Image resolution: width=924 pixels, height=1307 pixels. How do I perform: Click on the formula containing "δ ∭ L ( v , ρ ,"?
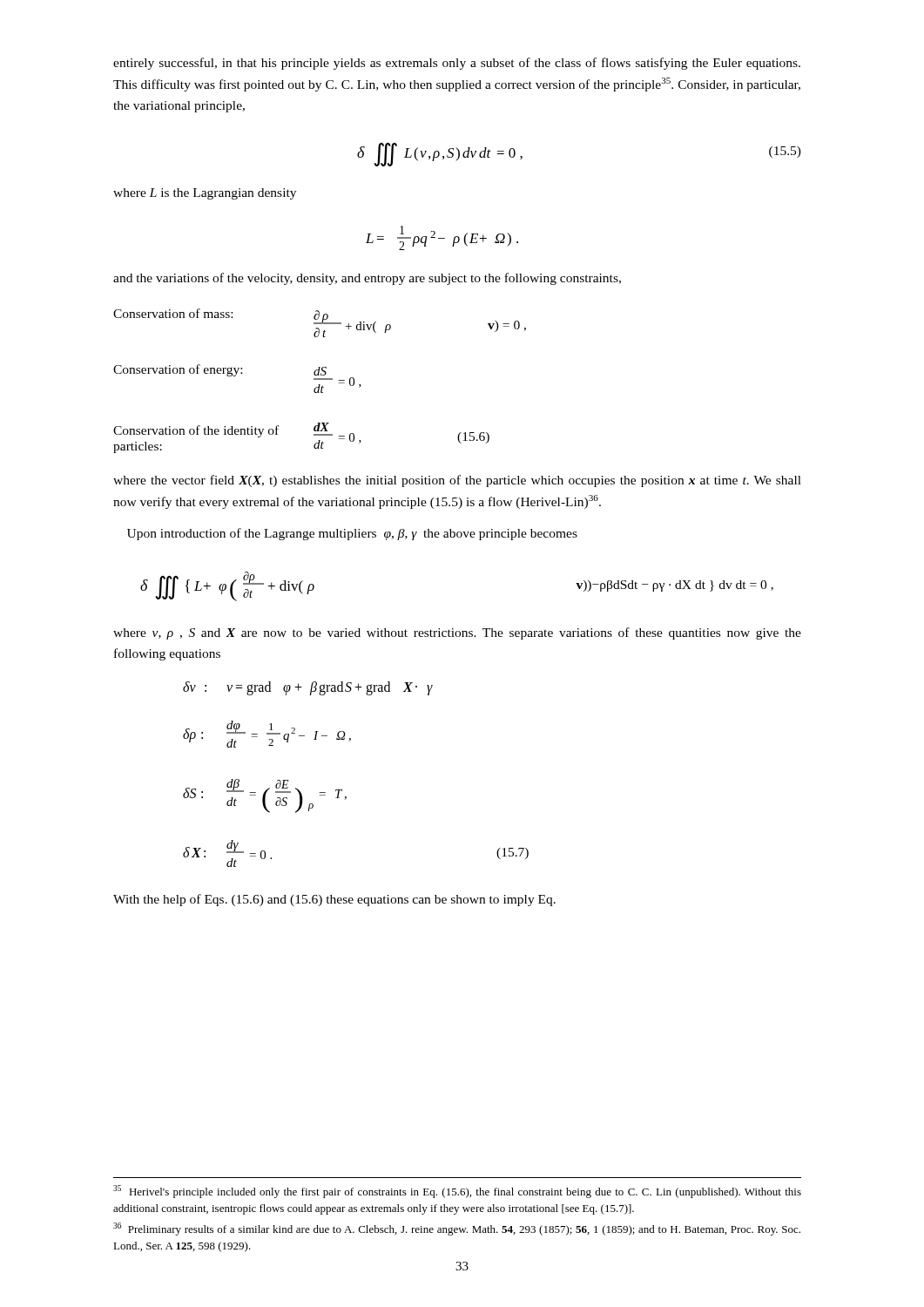(x=457, y=151)
